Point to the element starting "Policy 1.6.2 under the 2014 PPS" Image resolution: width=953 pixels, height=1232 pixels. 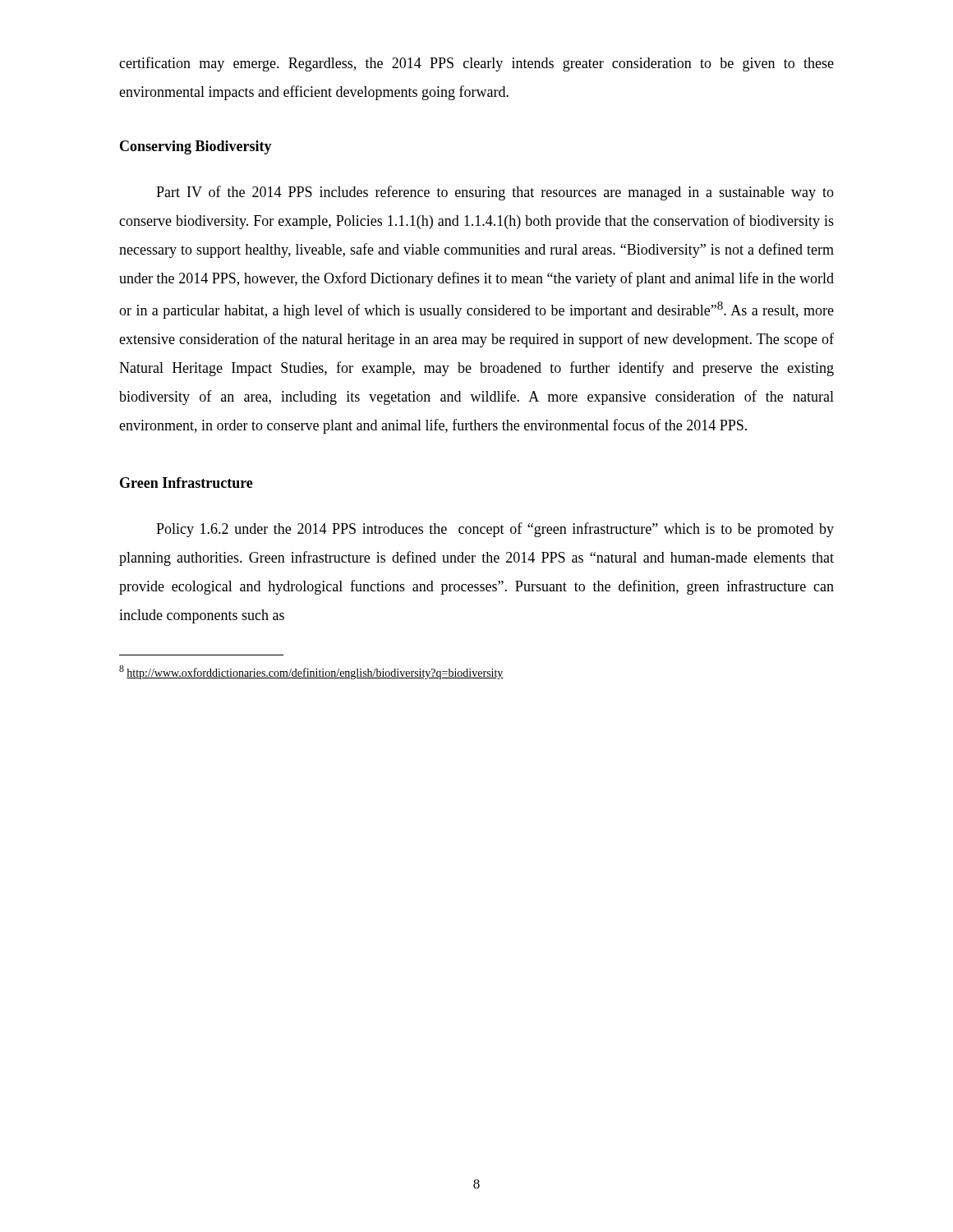point(476,572)
